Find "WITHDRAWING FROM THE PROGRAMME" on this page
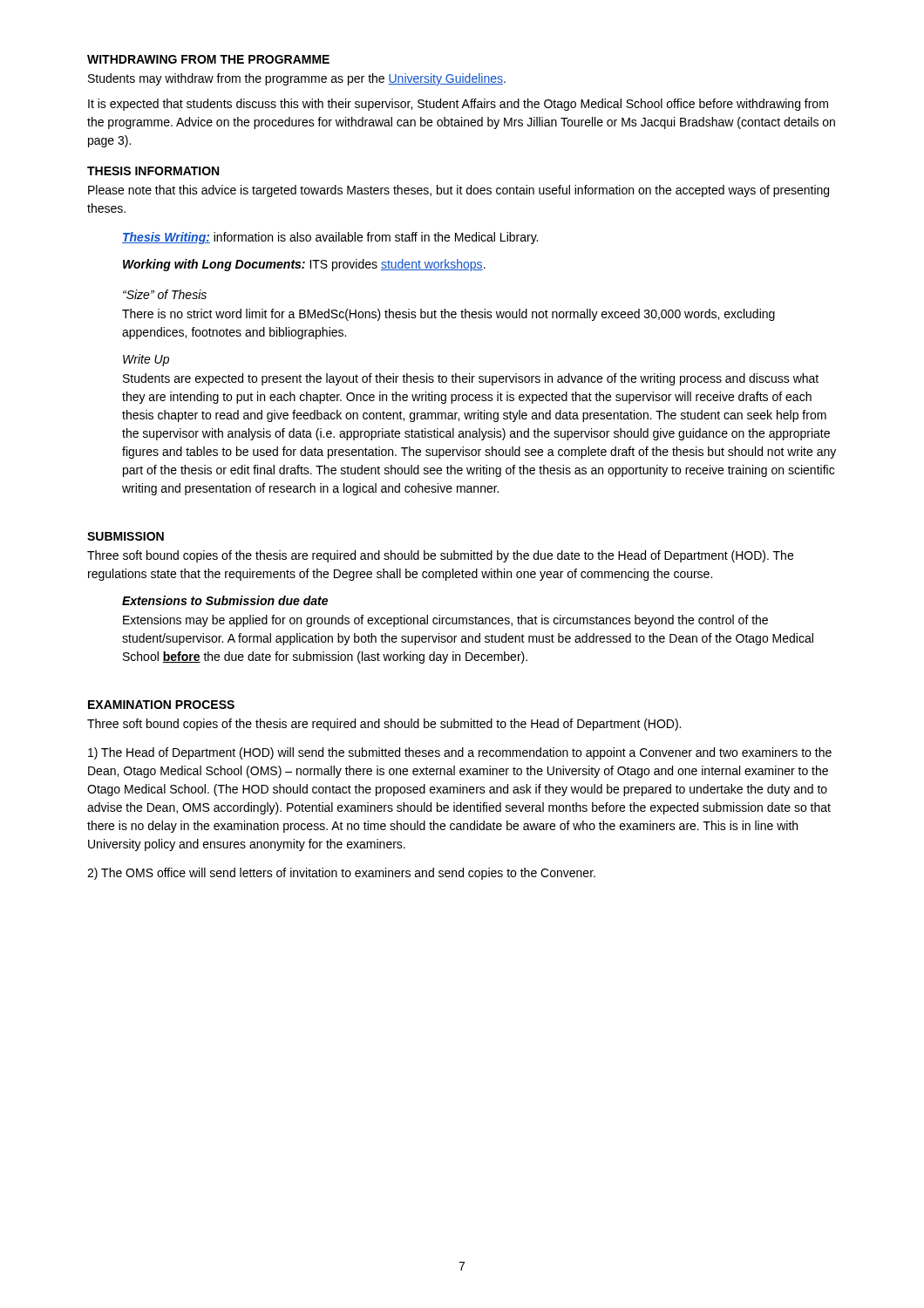Screen dimensions: 1308x924 click(x=209, y=59)
